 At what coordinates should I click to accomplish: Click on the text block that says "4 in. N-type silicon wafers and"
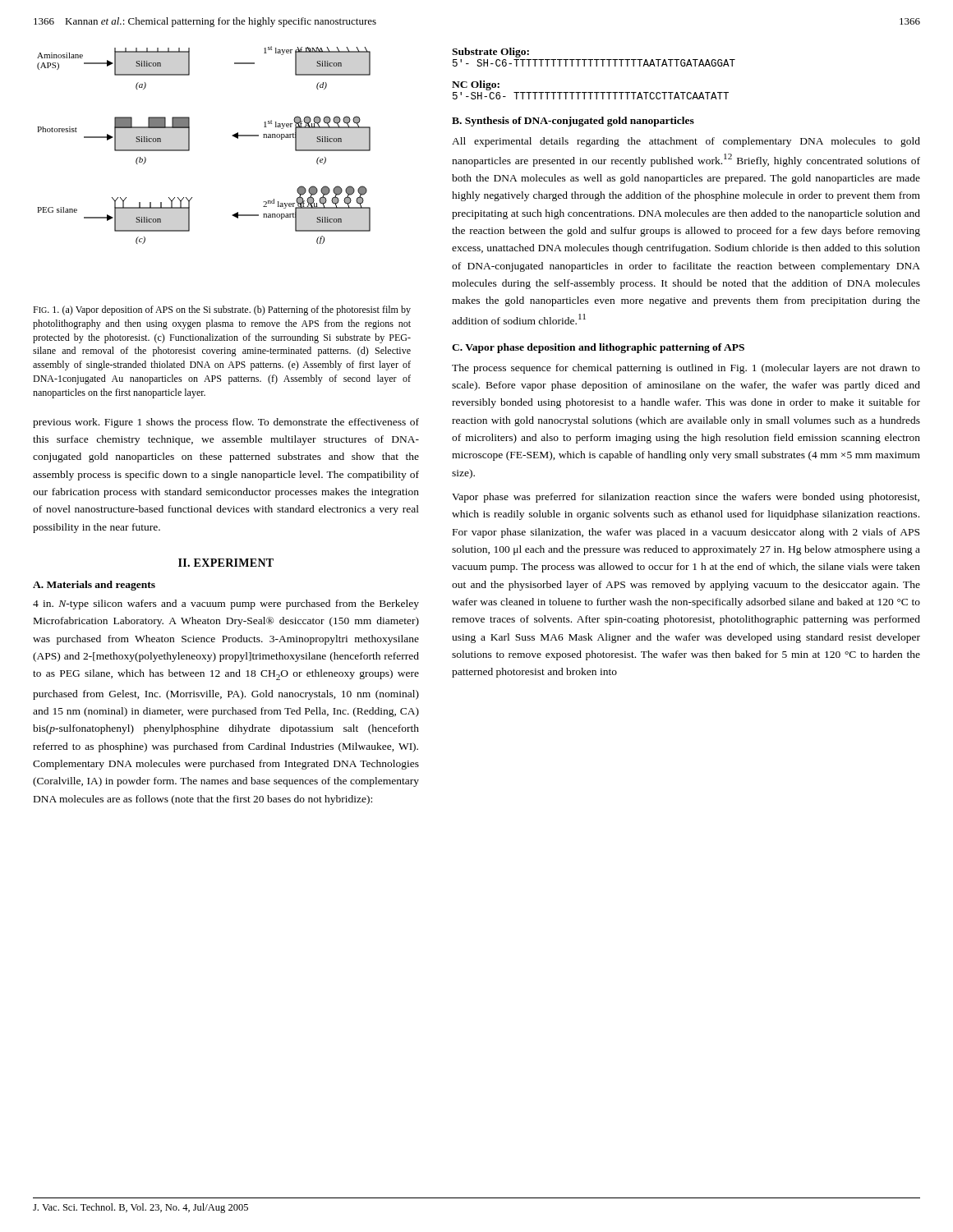[x=226, y=701]
